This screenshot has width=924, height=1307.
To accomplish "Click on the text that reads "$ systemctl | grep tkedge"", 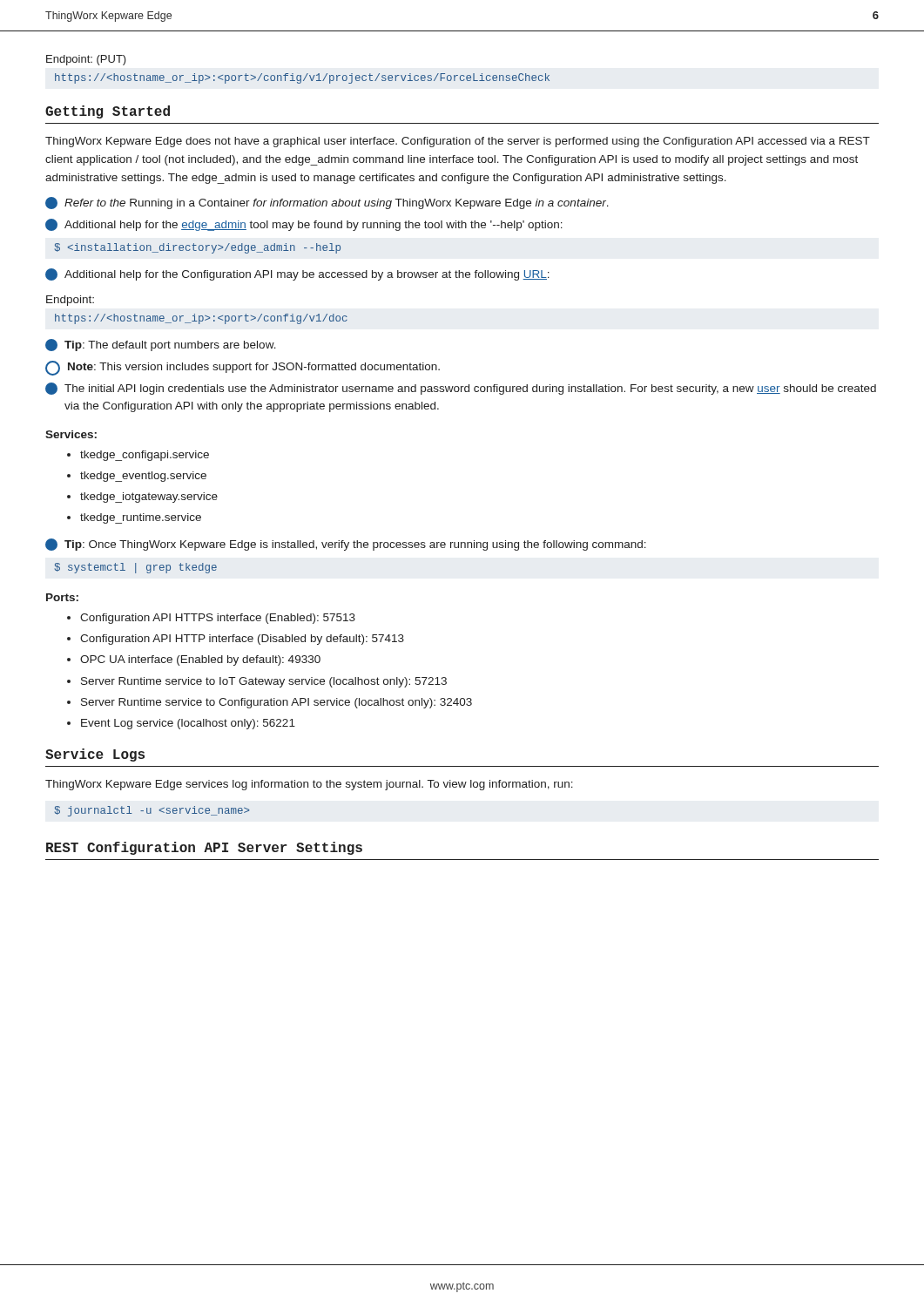I will click(136, 568).
